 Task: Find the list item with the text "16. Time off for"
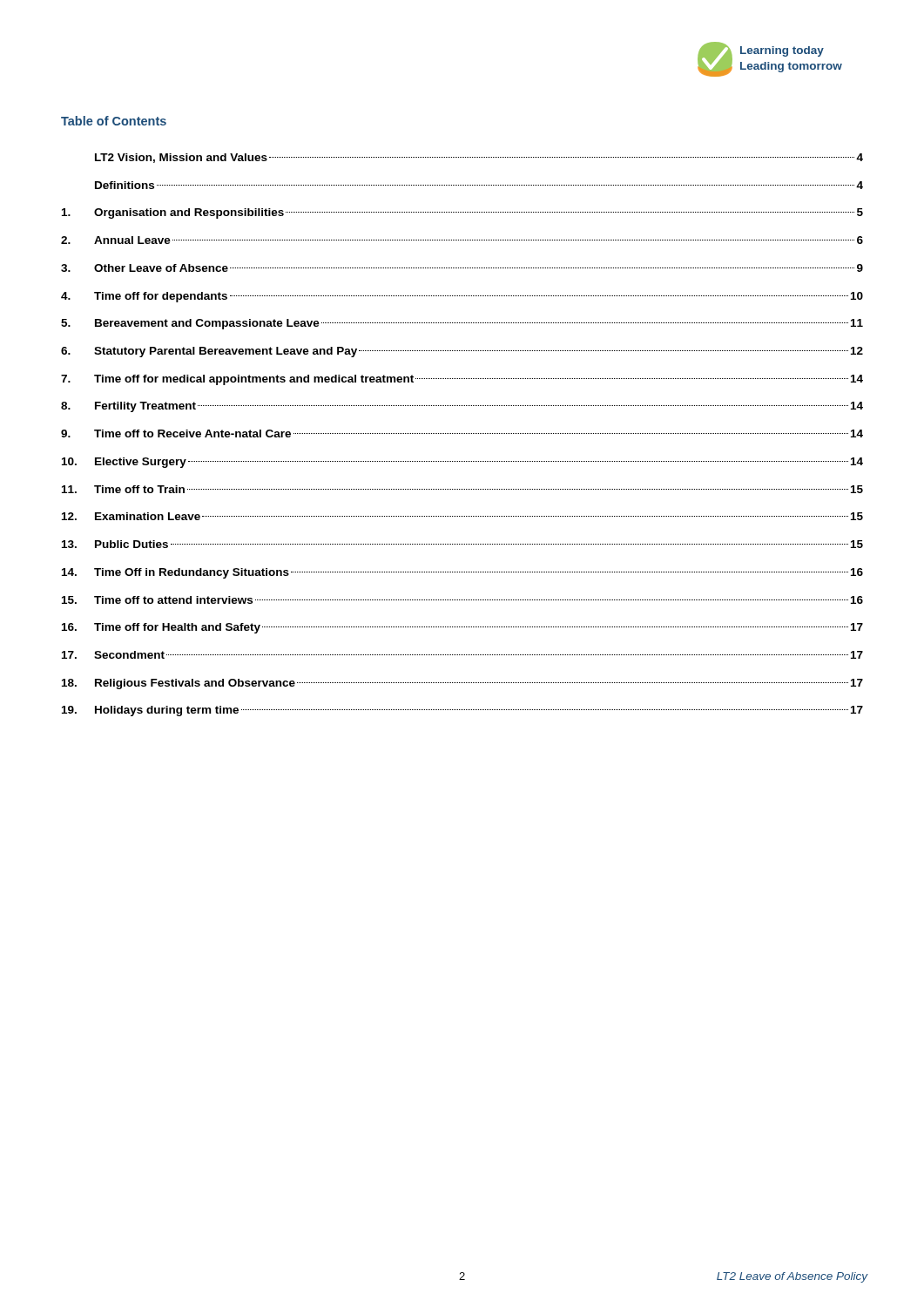tap(462, 627)
